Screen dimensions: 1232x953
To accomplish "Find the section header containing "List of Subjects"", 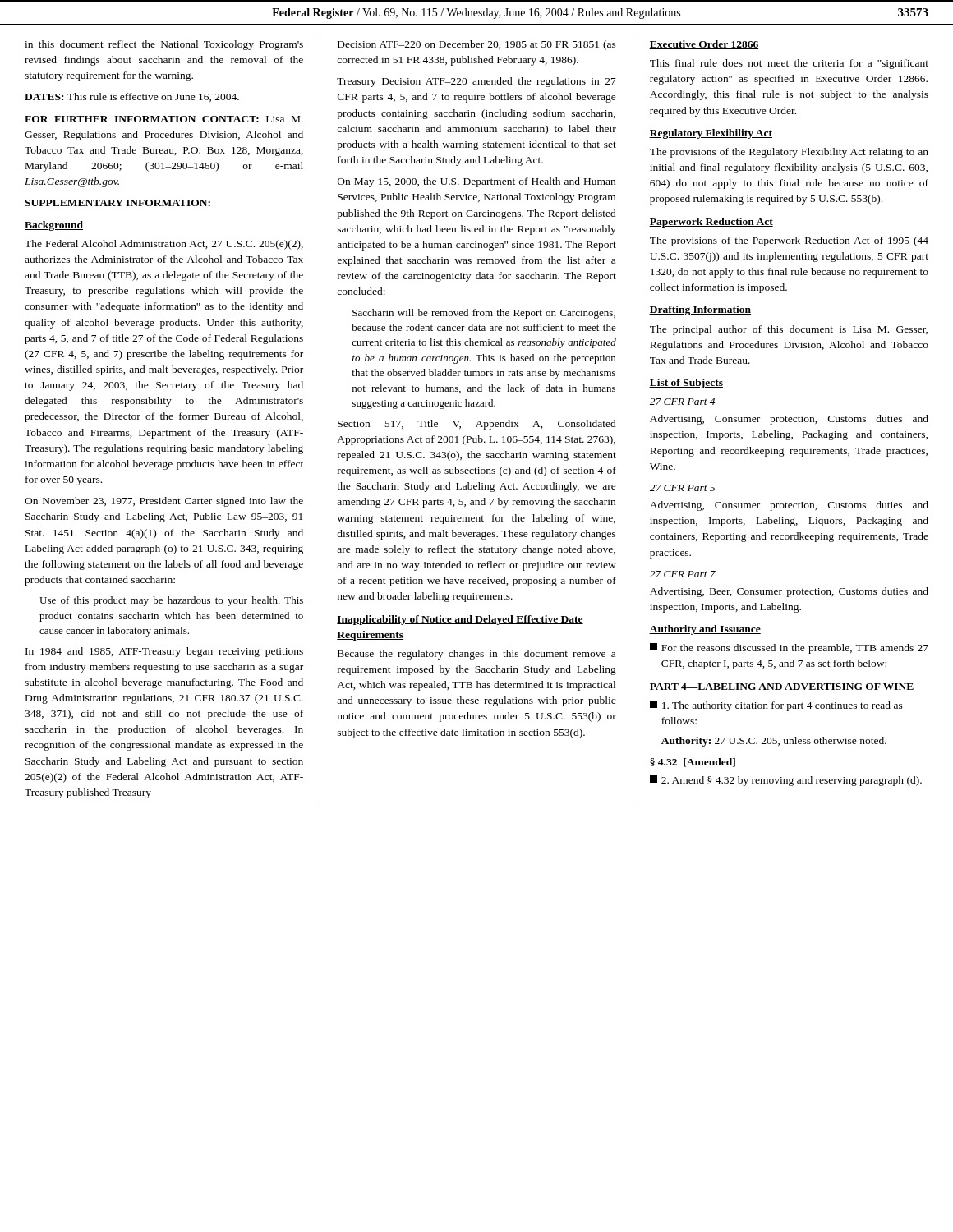I will tap(686, 382).
